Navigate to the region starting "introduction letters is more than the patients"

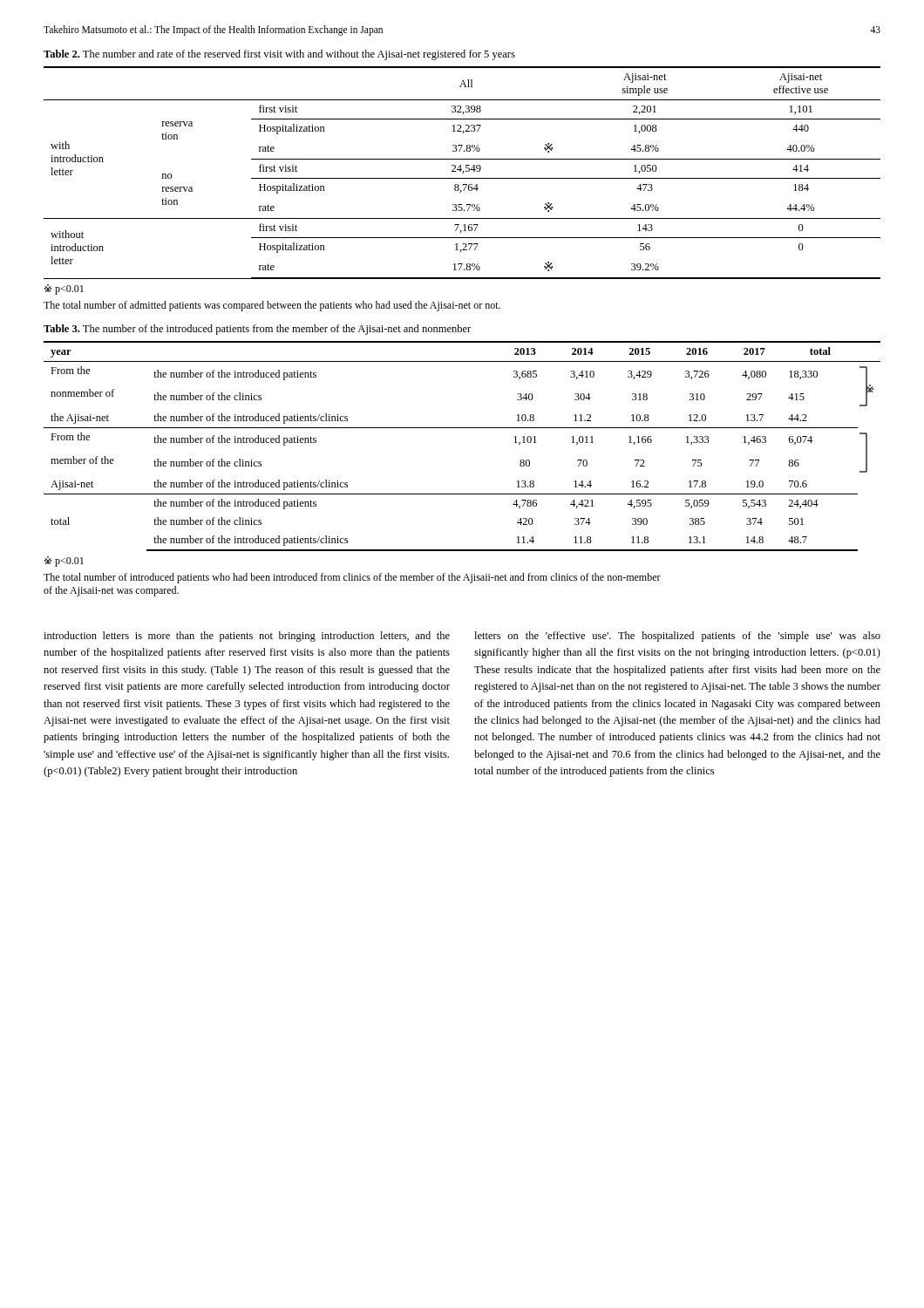(x=247, y=703)
